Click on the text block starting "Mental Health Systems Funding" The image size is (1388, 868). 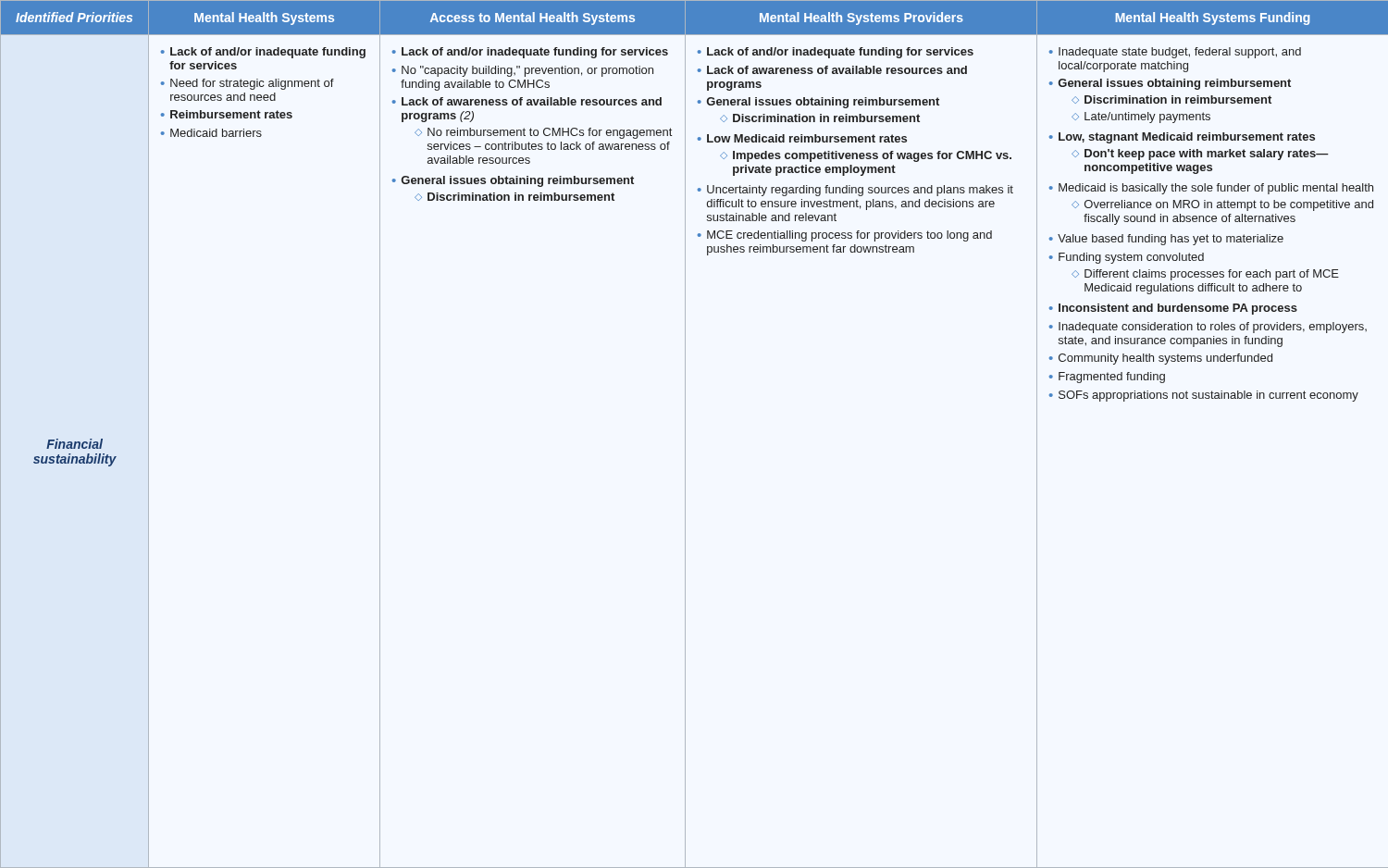coord(1213,18)
